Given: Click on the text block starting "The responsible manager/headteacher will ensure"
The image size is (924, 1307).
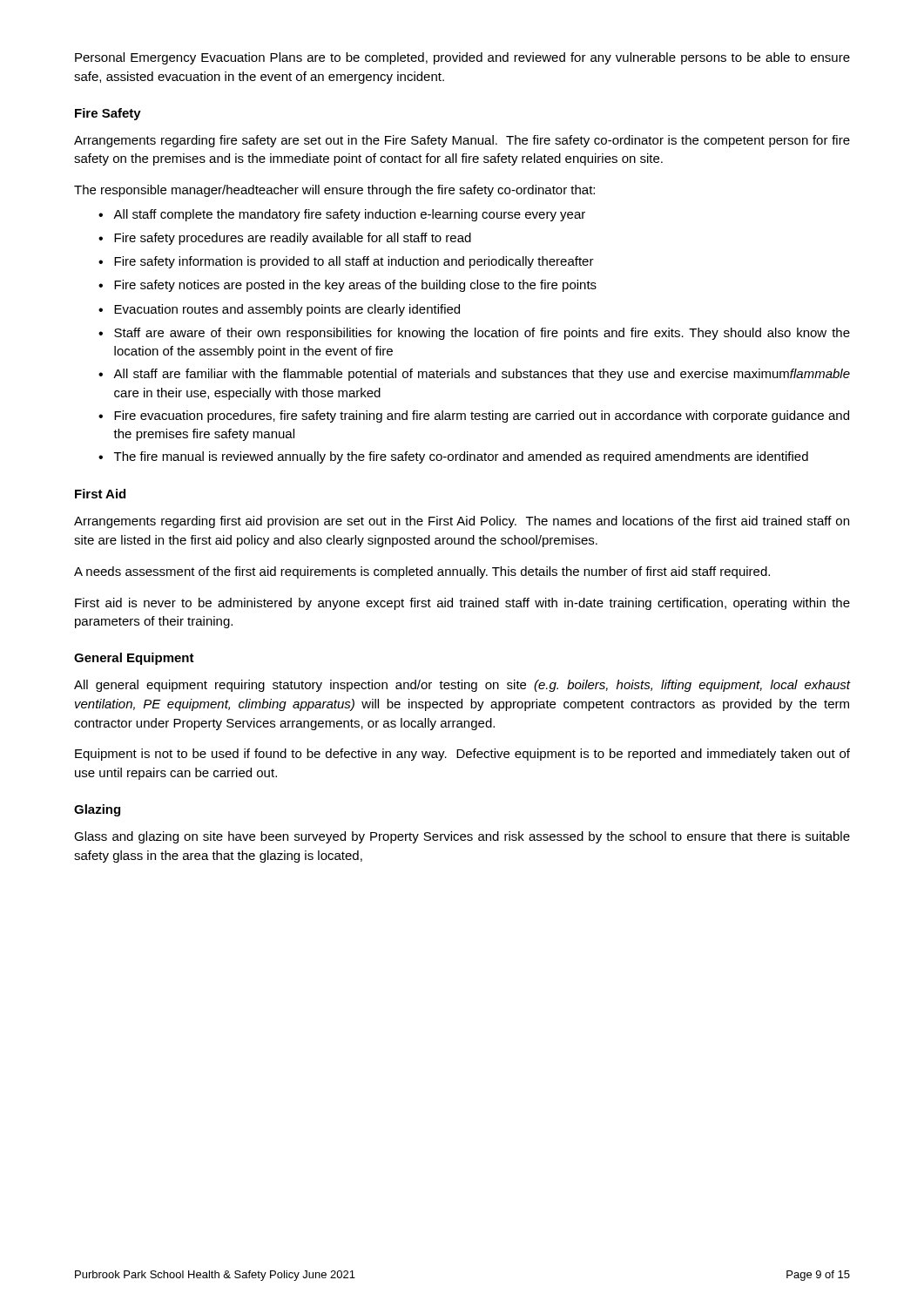Looking at the screenshot, I should 335,190.
